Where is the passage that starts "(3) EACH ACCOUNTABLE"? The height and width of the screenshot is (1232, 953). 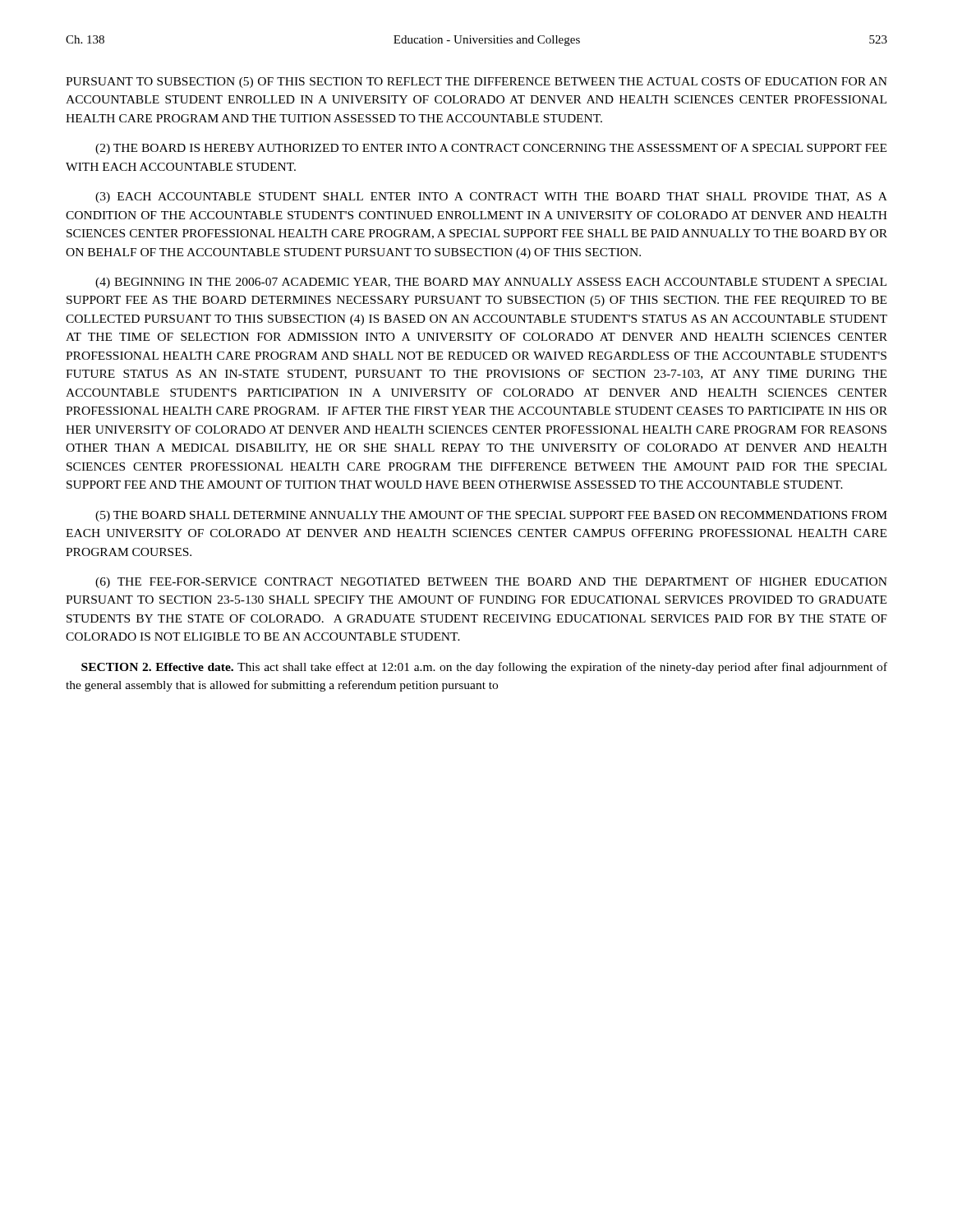click(476, 224)
